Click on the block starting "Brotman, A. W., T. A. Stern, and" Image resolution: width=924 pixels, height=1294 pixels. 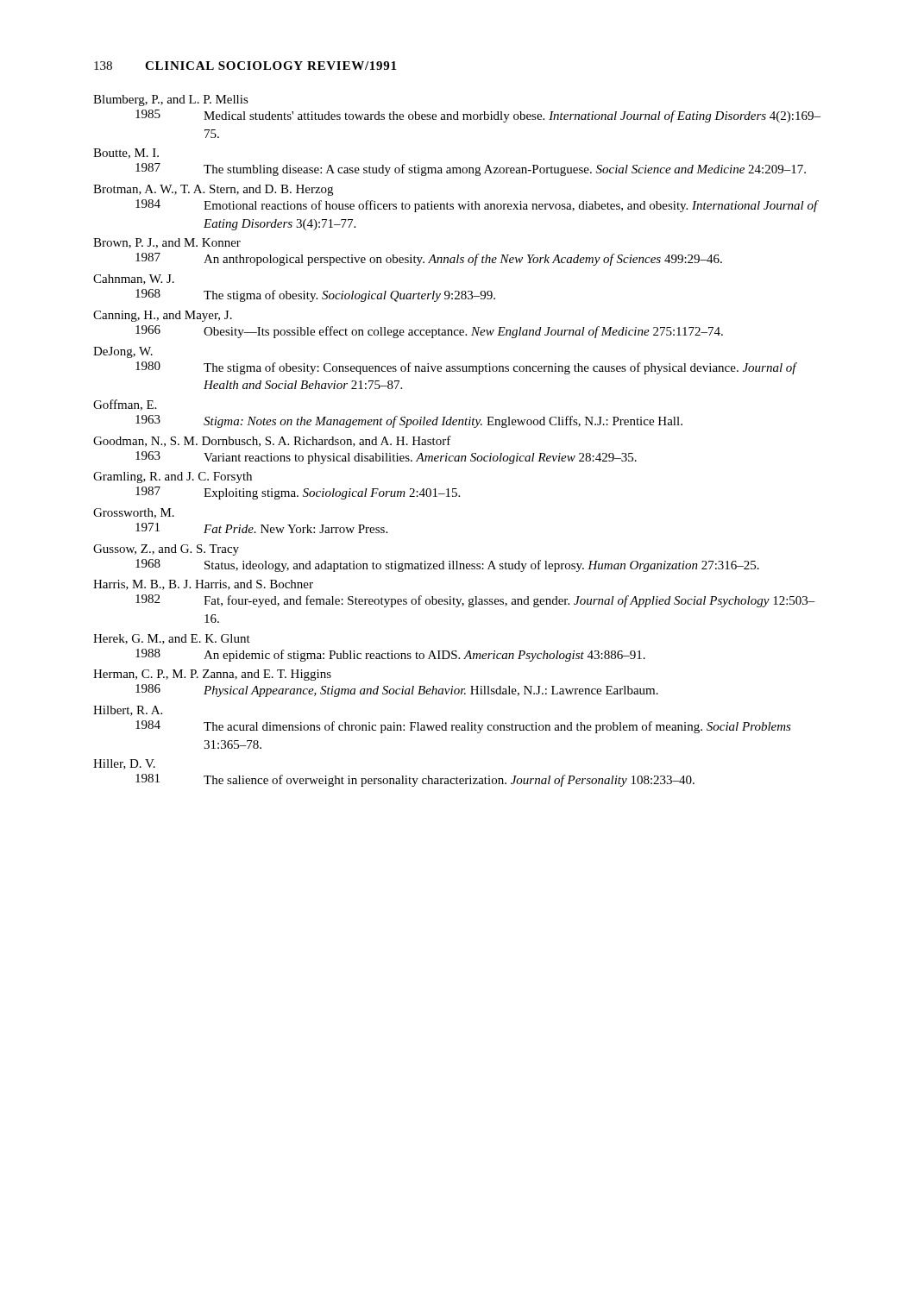tap(462, 207)
